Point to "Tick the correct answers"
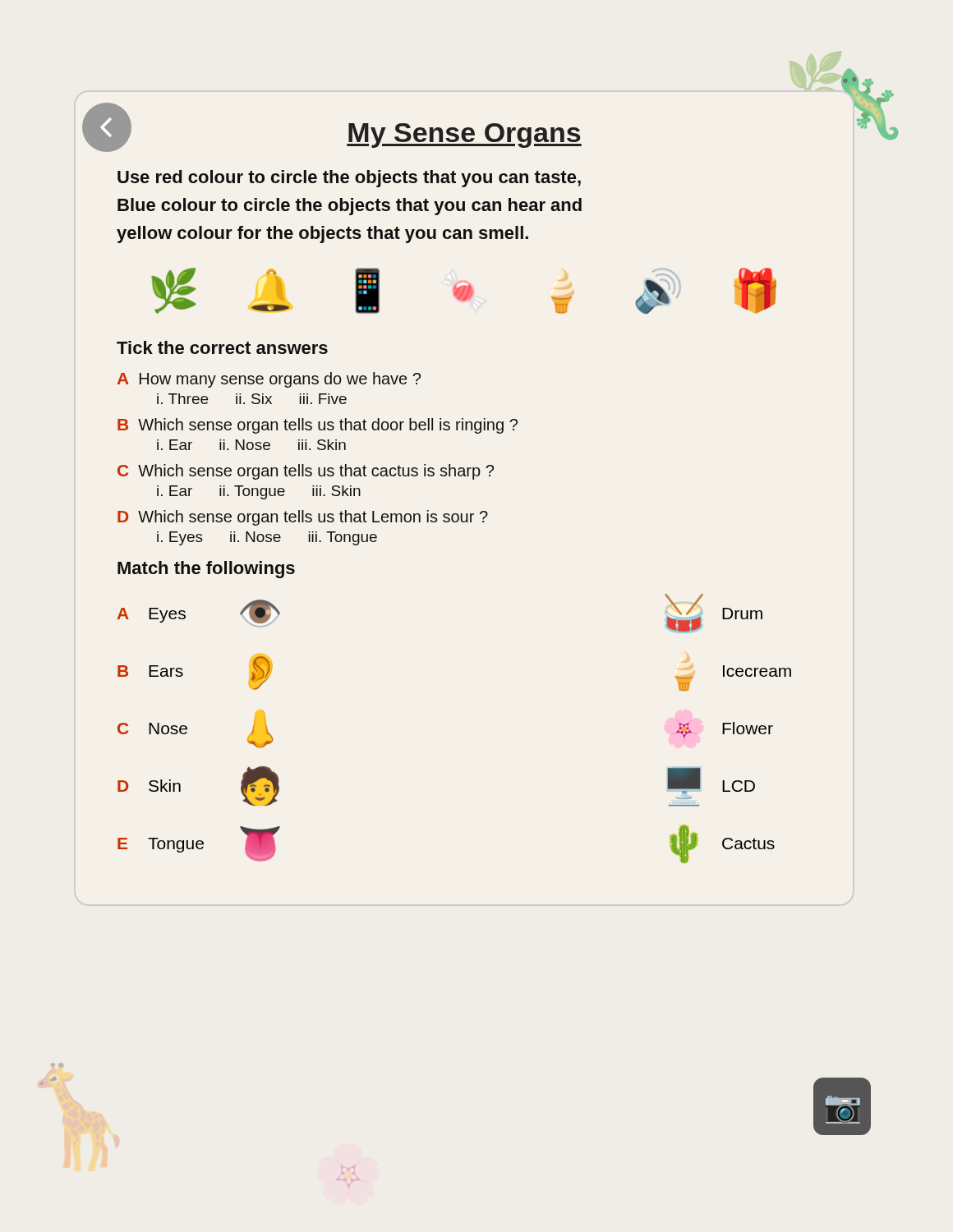The image size is (953, 1232). (222, 348)
